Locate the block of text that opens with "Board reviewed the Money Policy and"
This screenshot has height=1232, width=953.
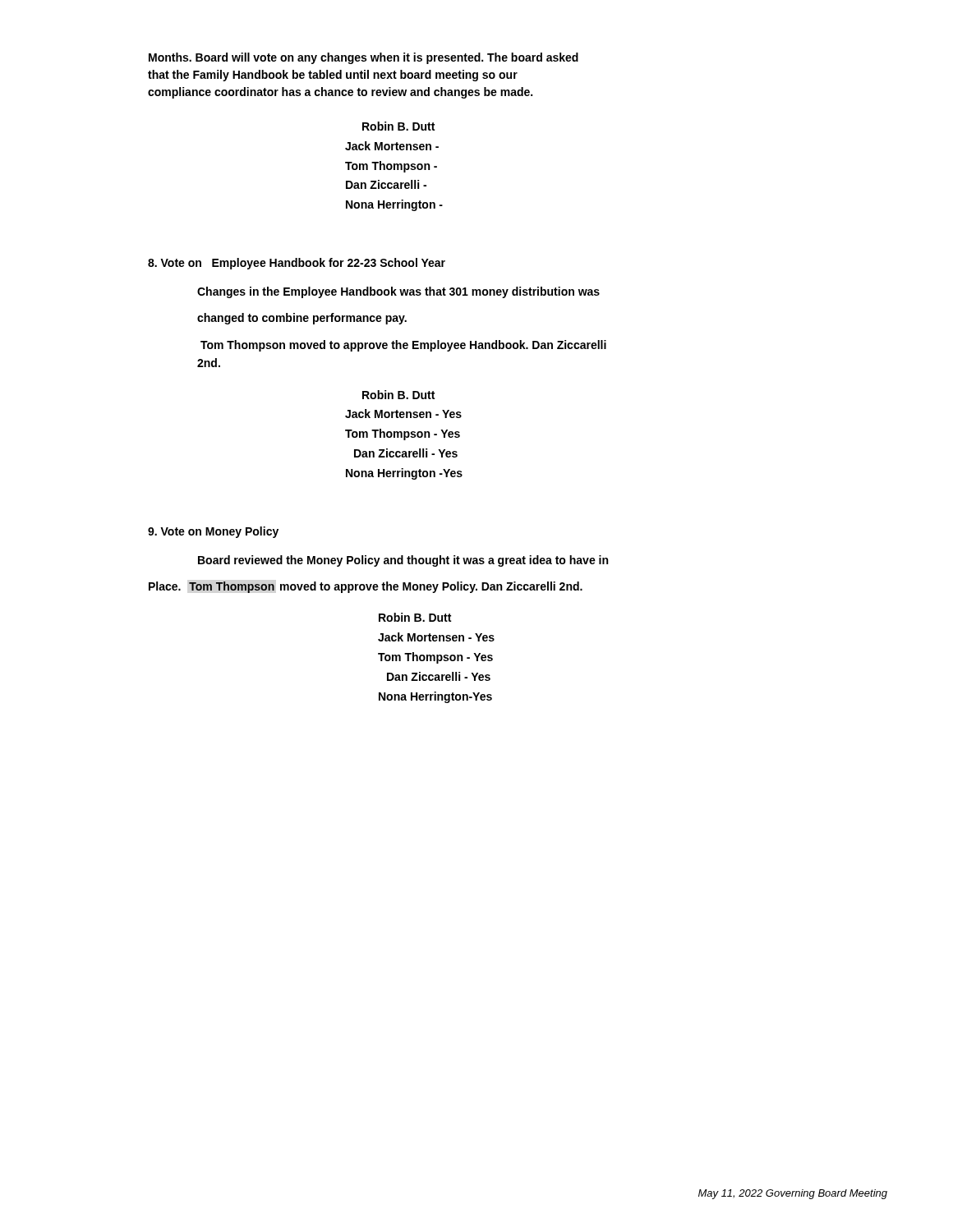(403, 560)
